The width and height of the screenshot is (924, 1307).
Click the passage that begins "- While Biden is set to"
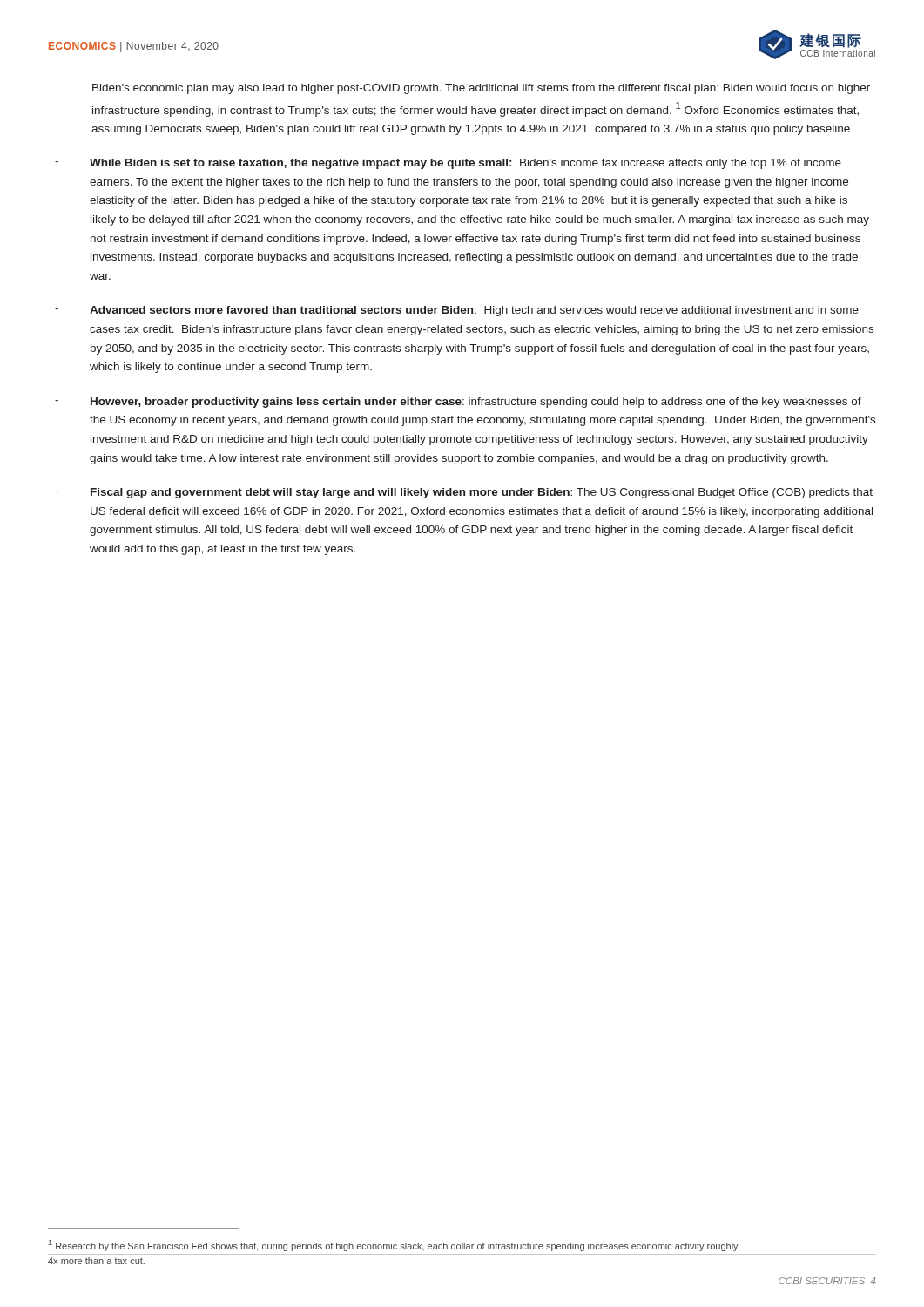pos(462,219)
